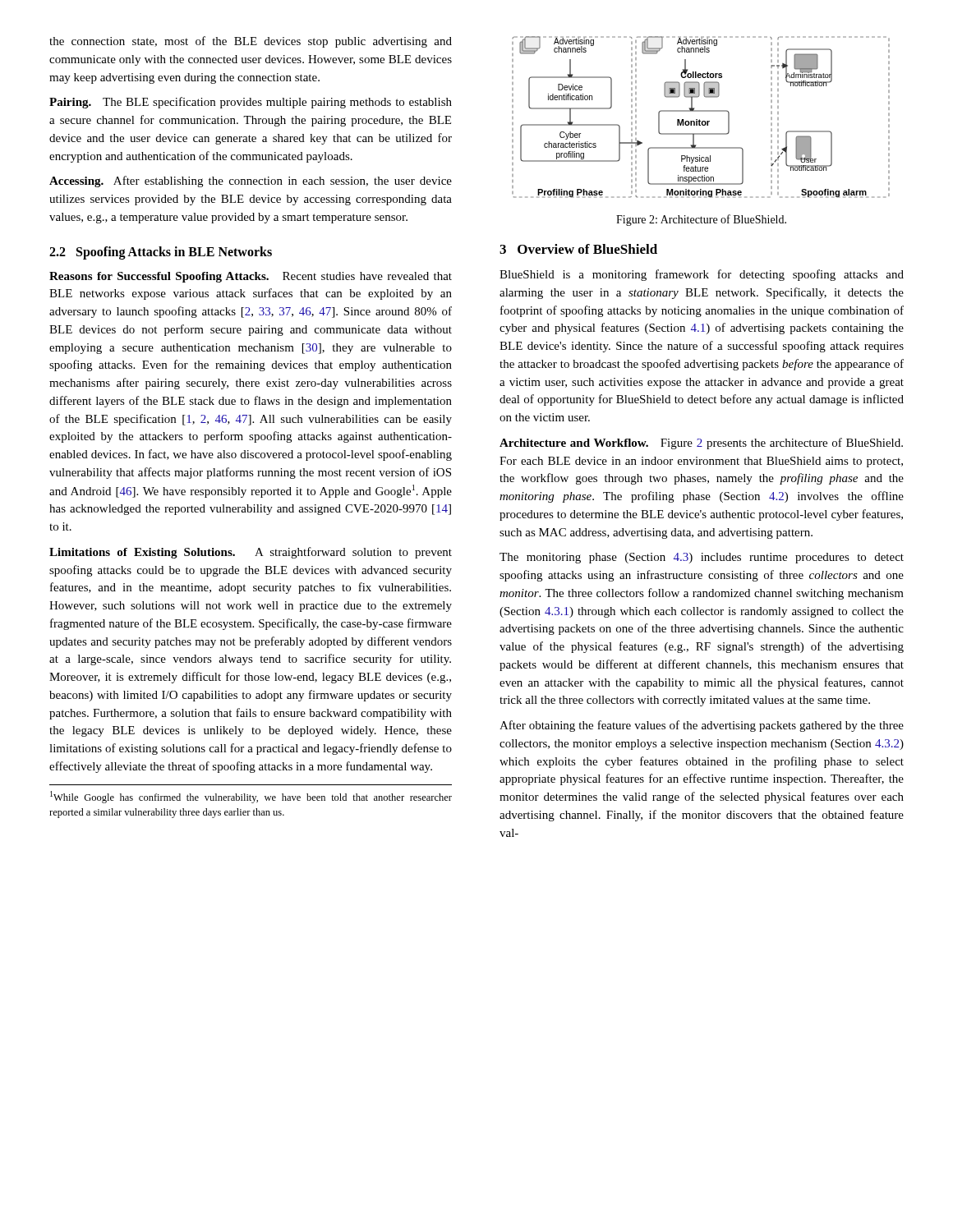Image resolution: width=953 pixels, height=1232 pixels.
Task: Select the footnote
Action: point(251,804)
